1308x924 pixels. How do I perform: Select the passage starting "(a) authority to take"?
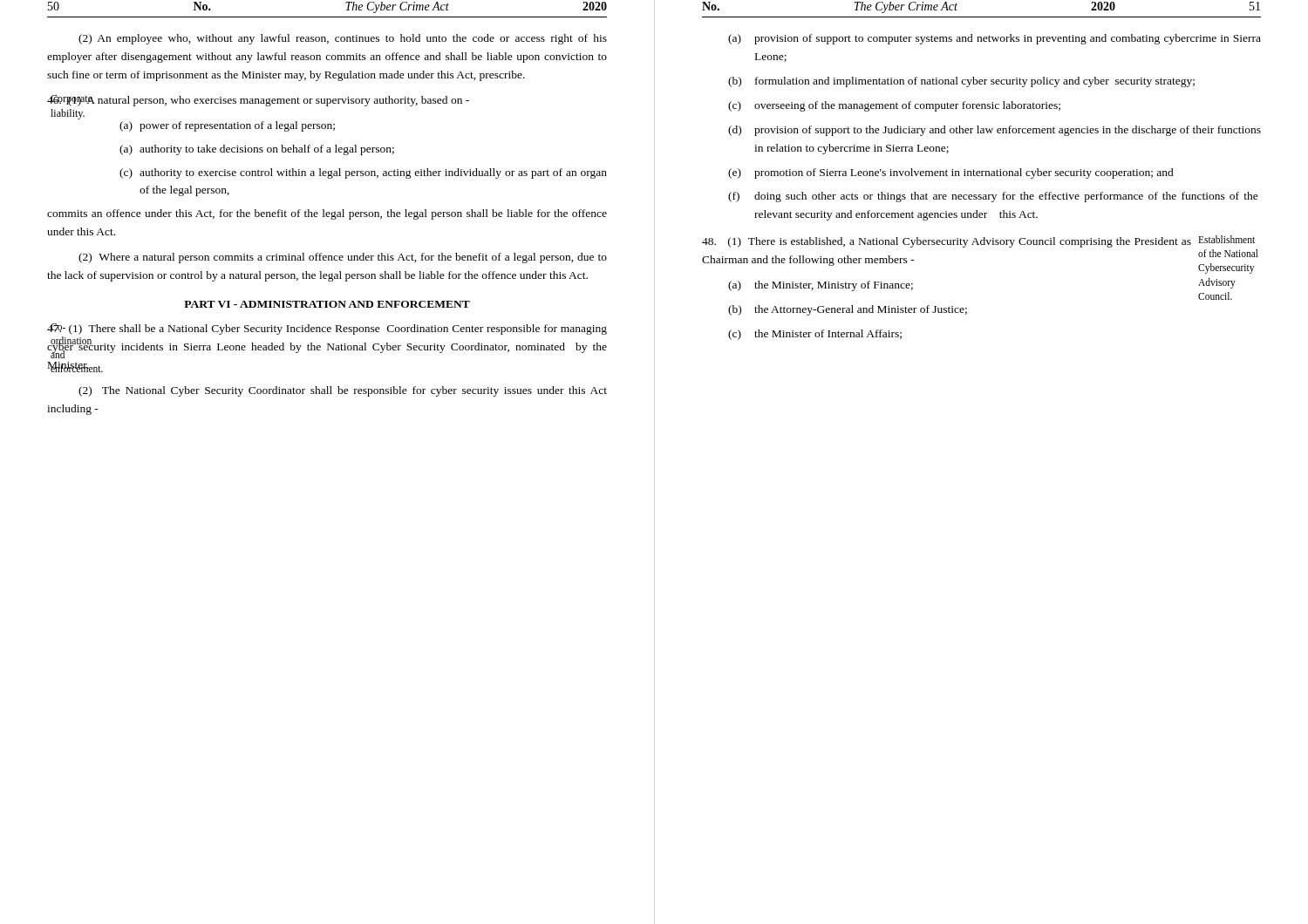(353, 149)
